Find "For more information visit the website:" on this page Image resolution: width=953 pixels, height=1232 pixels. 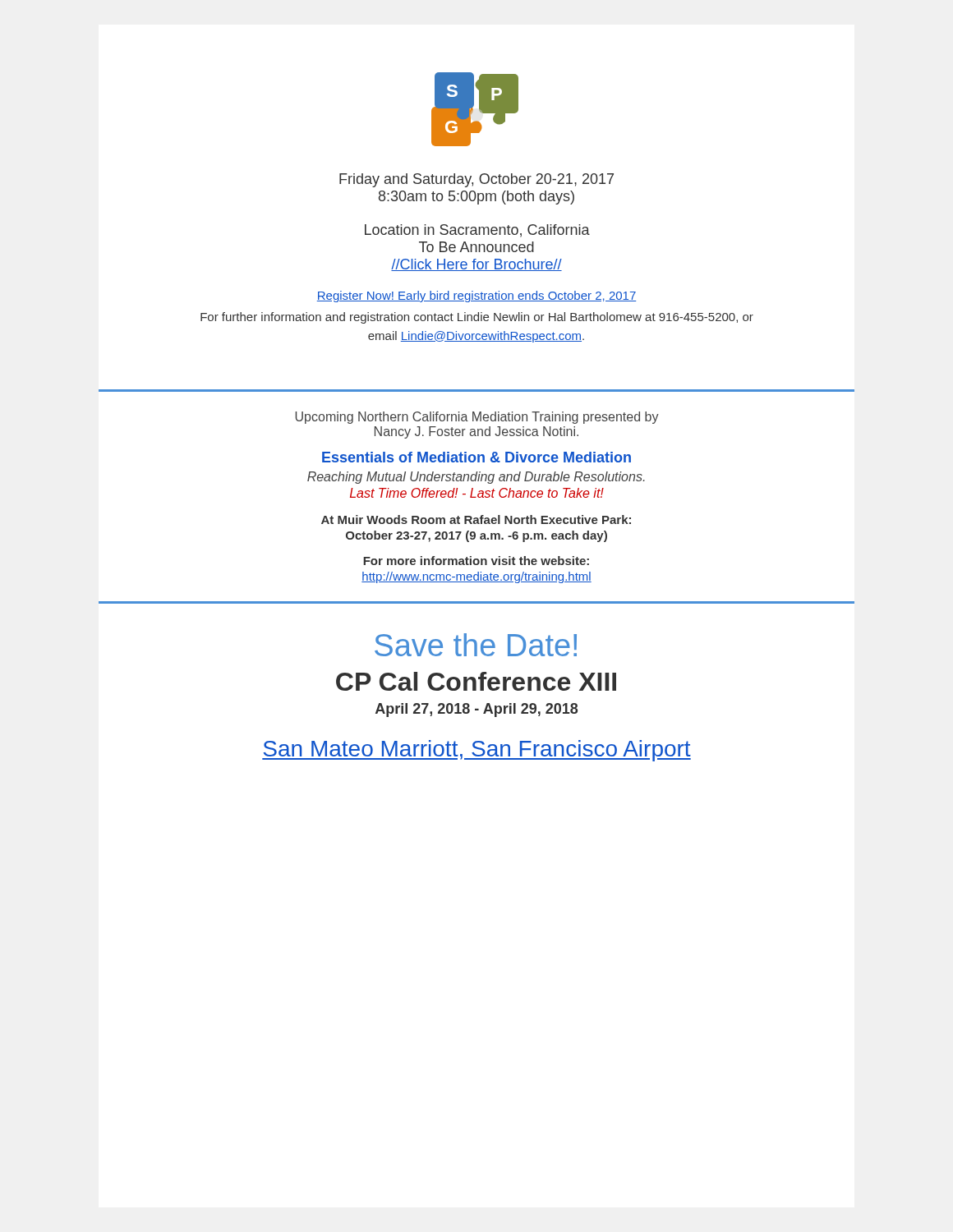pyautogui.click(x=476, y=561)
